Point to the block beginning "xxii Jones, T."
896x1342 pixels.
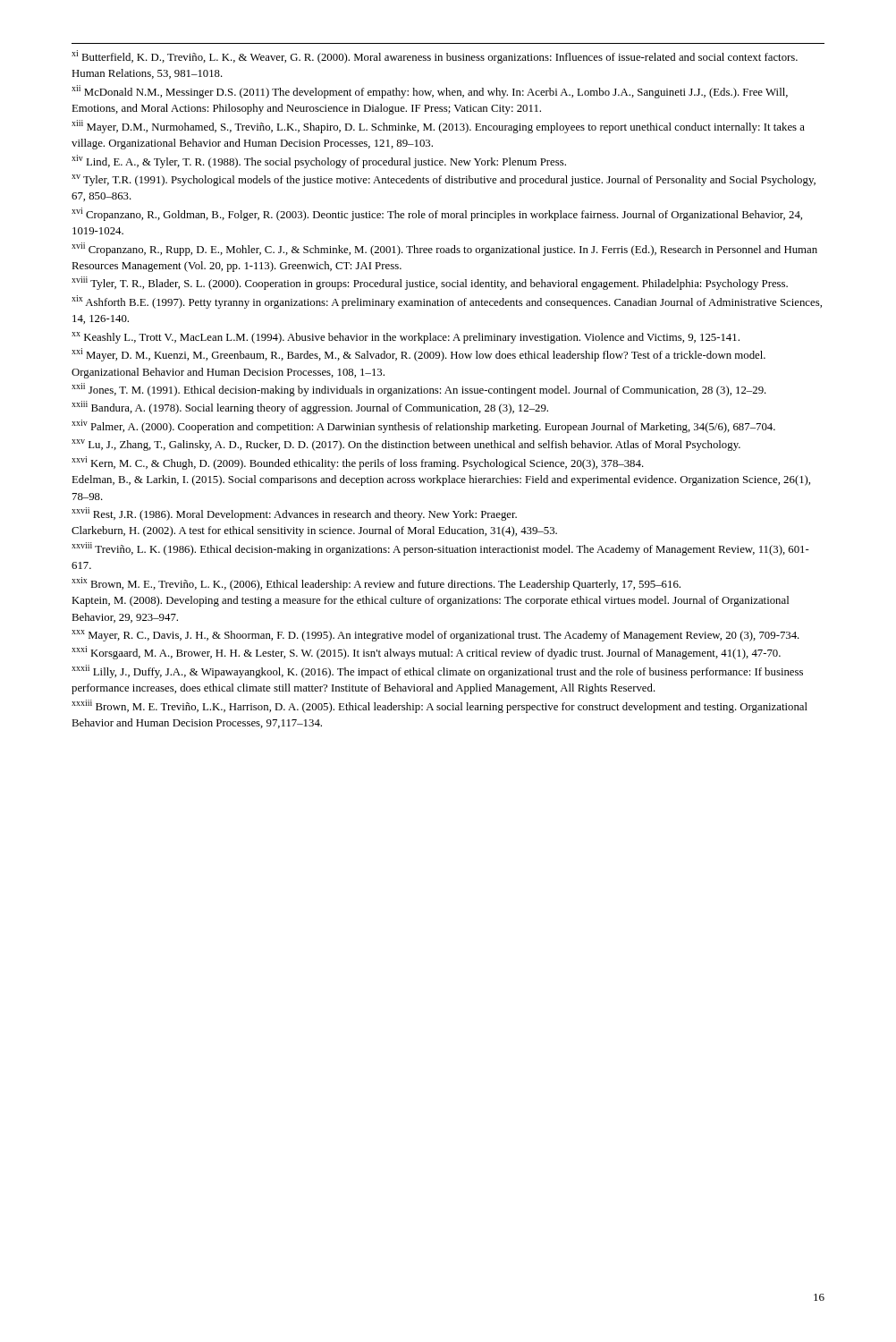tap(419, 389)
